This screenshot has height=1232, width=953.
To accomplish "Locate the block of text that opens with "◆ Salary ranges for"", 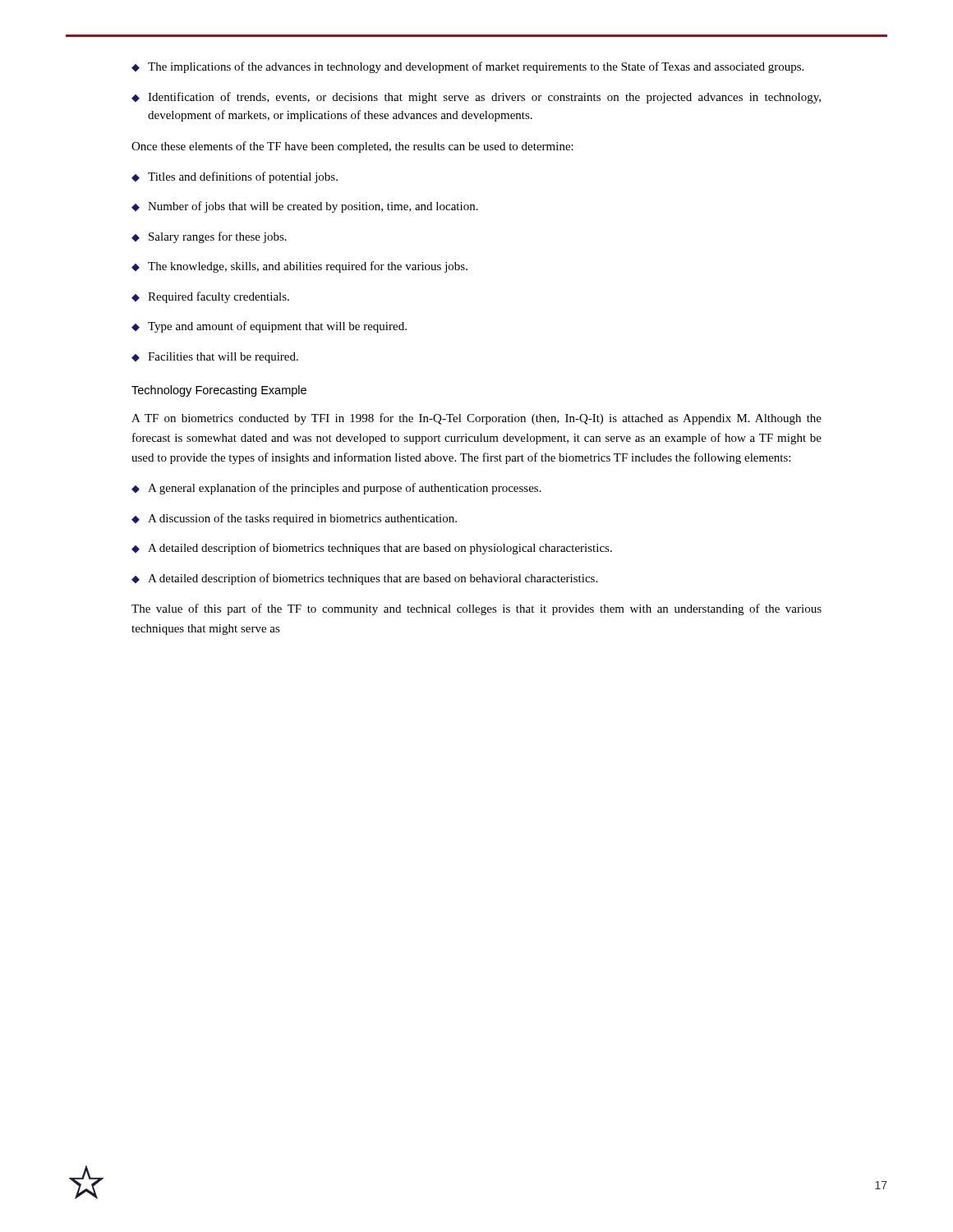I will (x=209, y=237).
